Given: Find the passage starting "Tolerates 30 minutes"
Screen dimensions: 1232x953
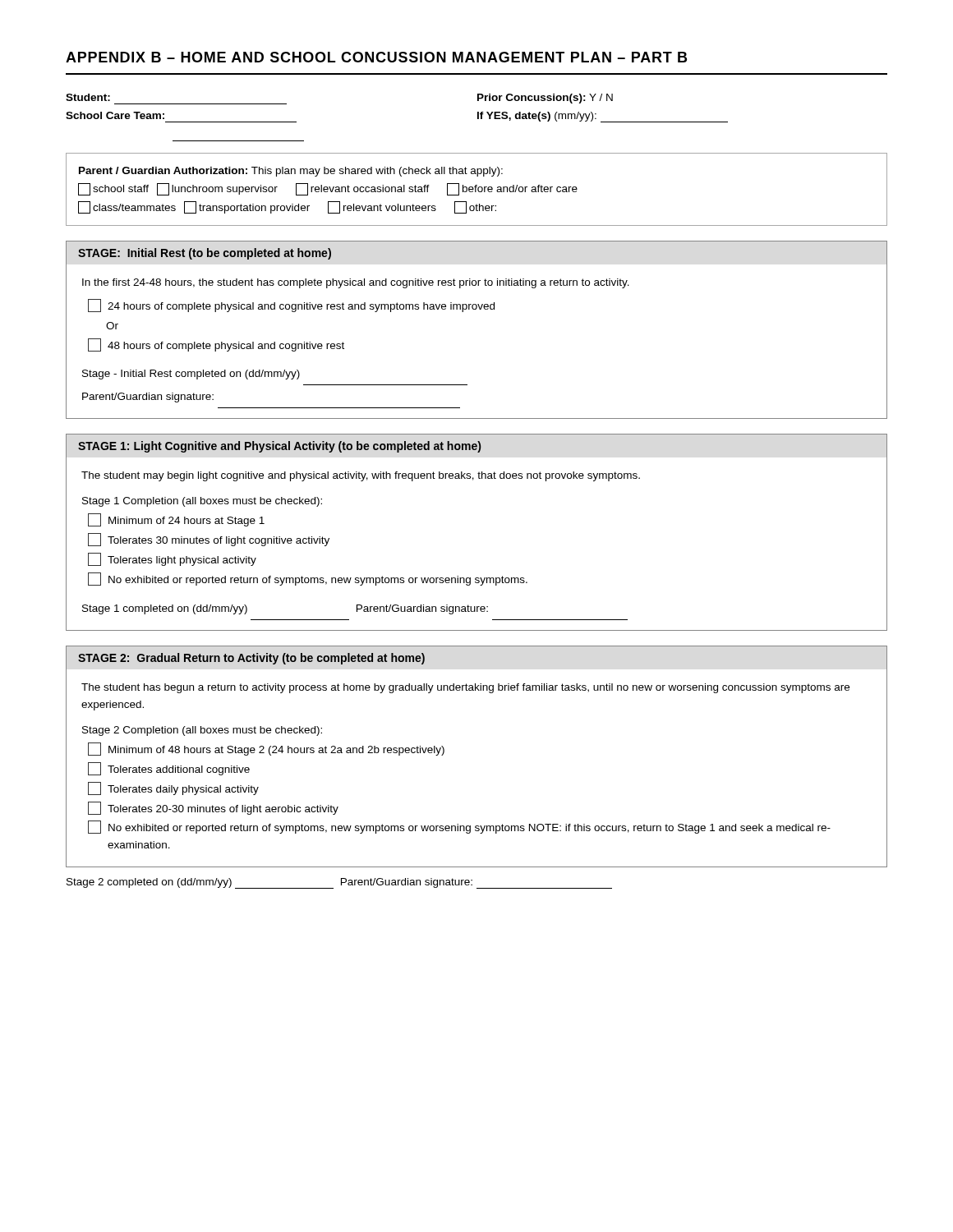Looking at the screenshot, I should point(209,541).
